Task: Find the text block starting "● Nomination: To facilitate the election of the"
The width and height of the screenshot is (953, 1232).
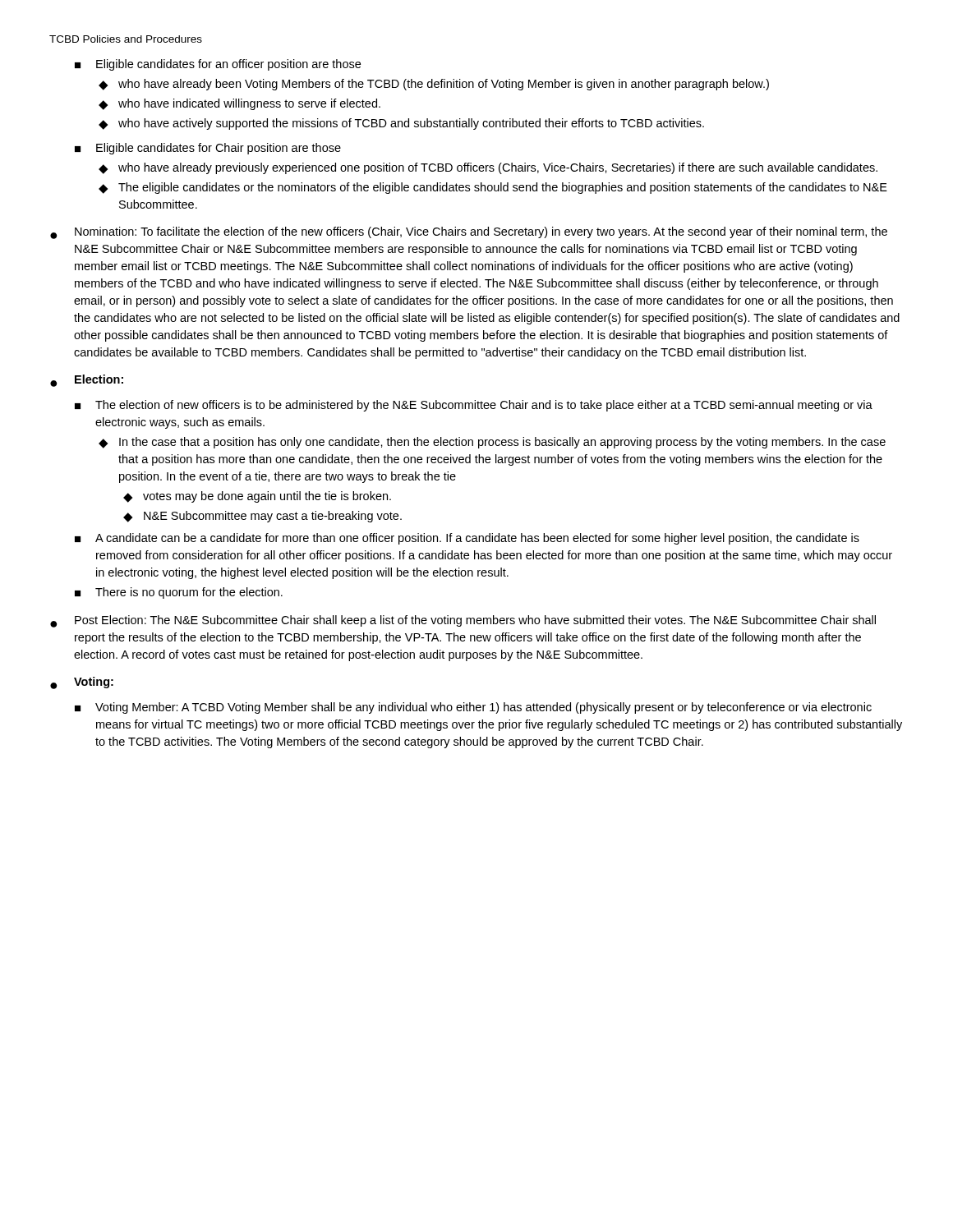Action: coord(476,293)
